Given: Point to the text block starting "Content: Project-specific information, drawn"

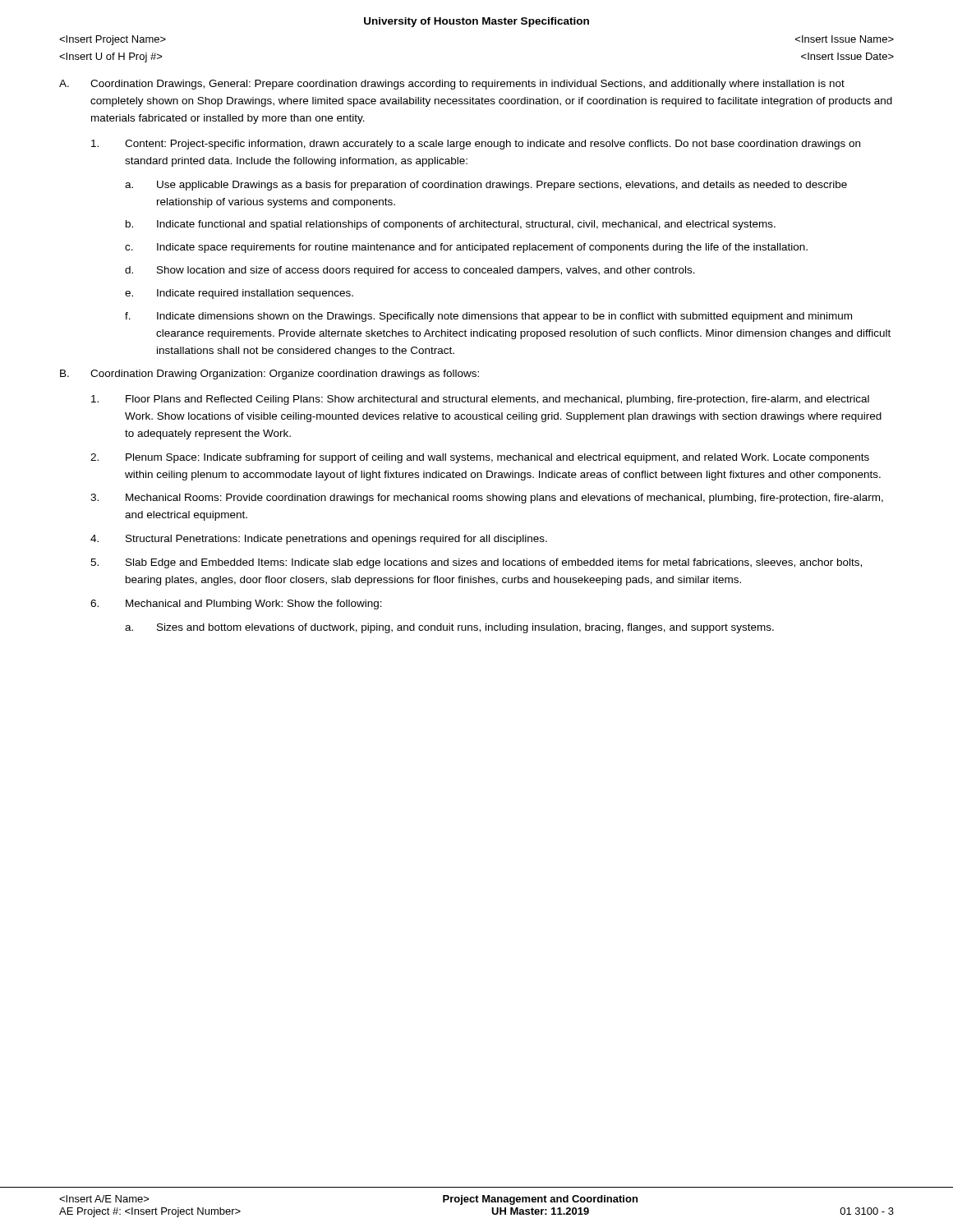Looking at the screenshot, I should (492, 152).
